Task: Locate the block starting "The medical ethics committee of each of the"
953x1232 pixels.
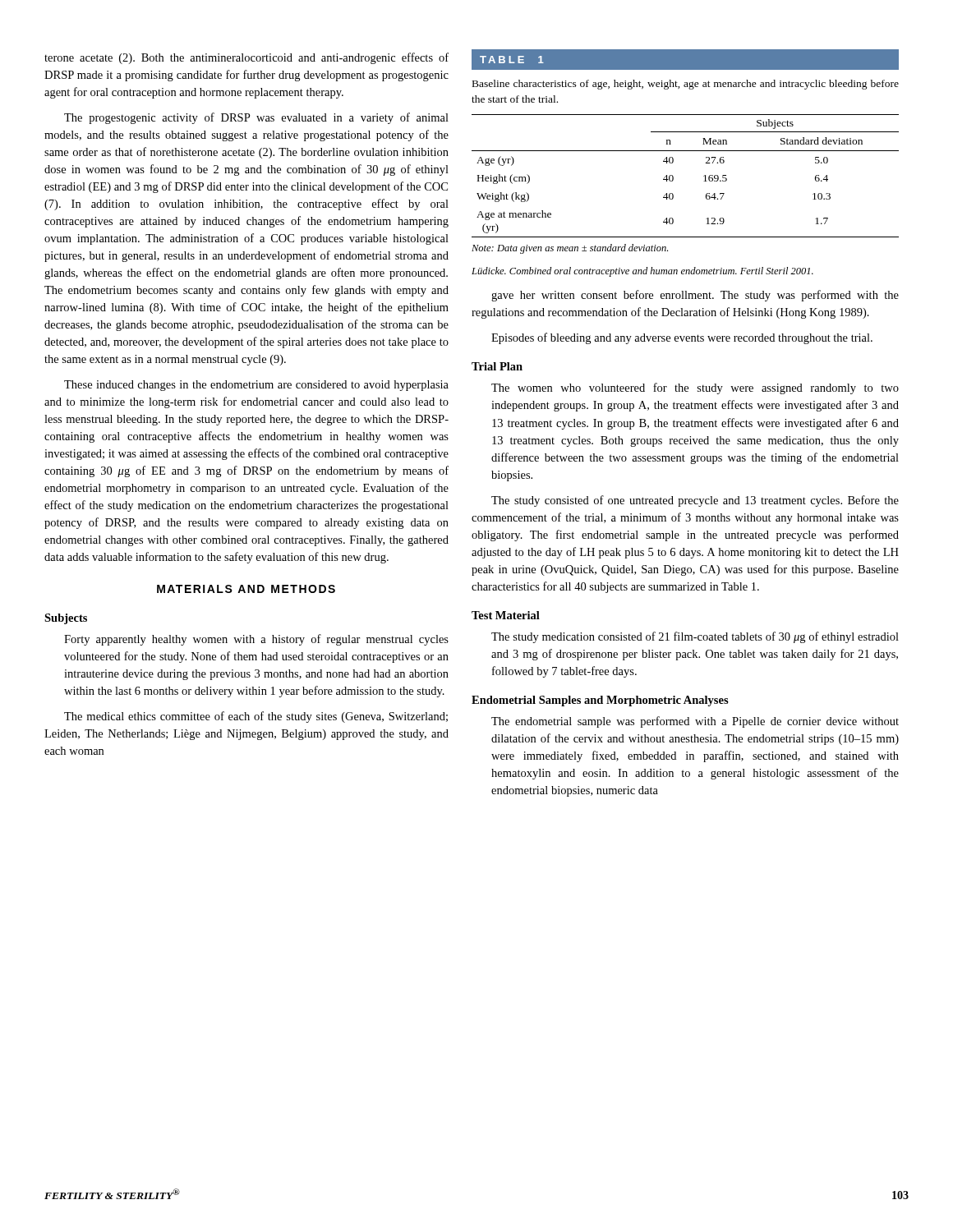Action: tap(246, 734)
